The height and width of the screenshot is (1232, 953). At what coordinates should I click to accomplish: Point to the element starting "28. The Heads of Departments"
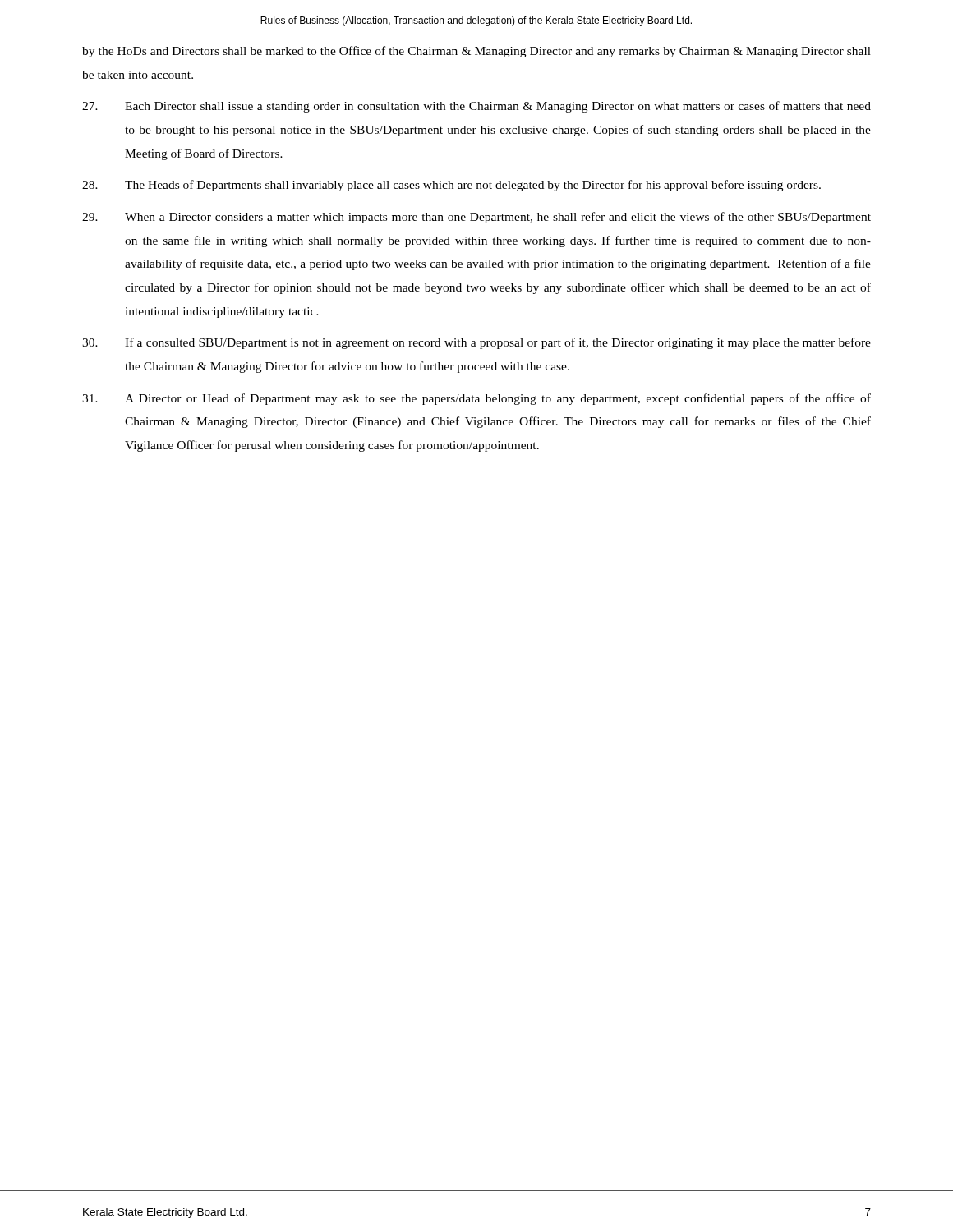coord(476,185)
